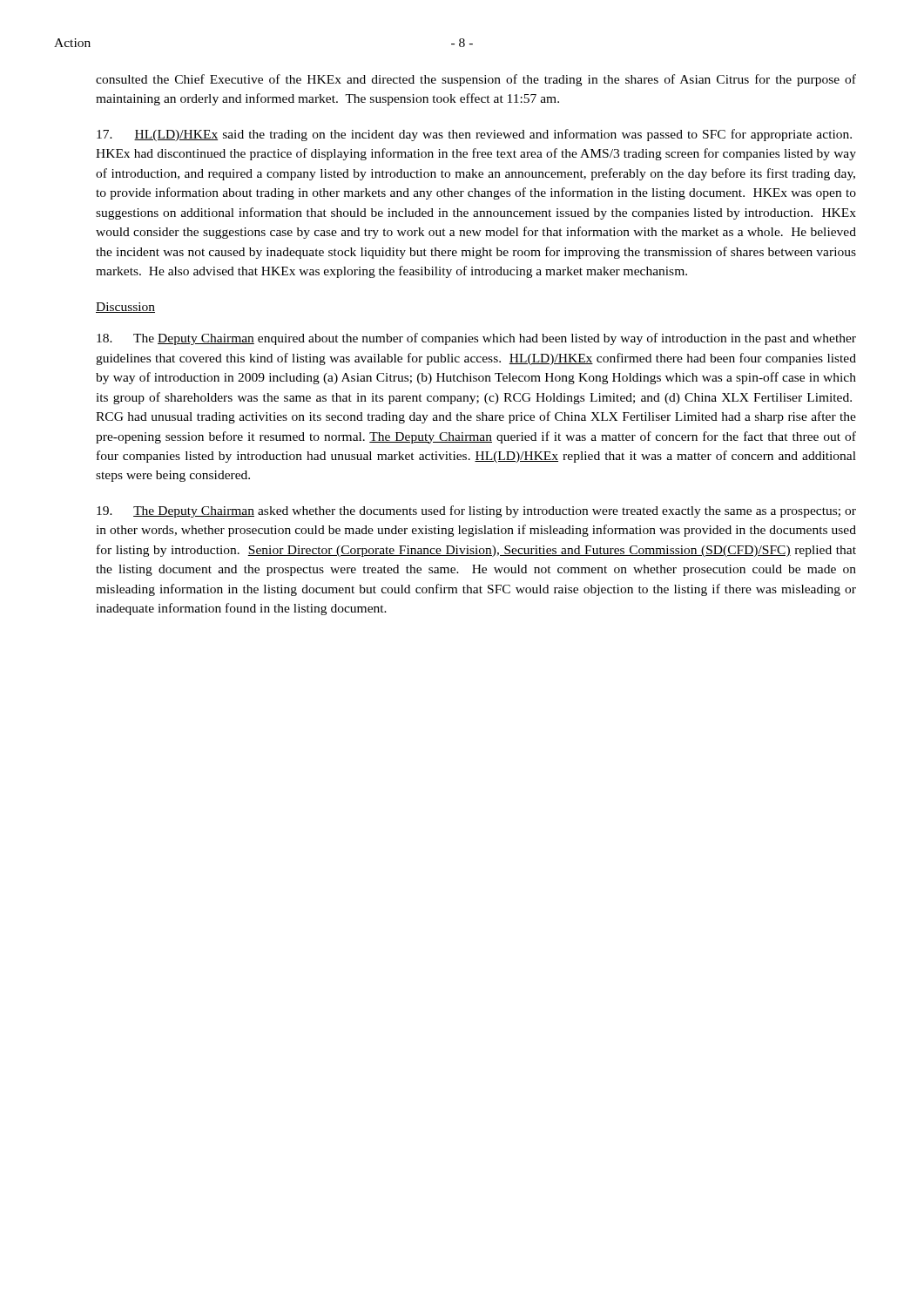Locate the section header

tap(125, 306)
